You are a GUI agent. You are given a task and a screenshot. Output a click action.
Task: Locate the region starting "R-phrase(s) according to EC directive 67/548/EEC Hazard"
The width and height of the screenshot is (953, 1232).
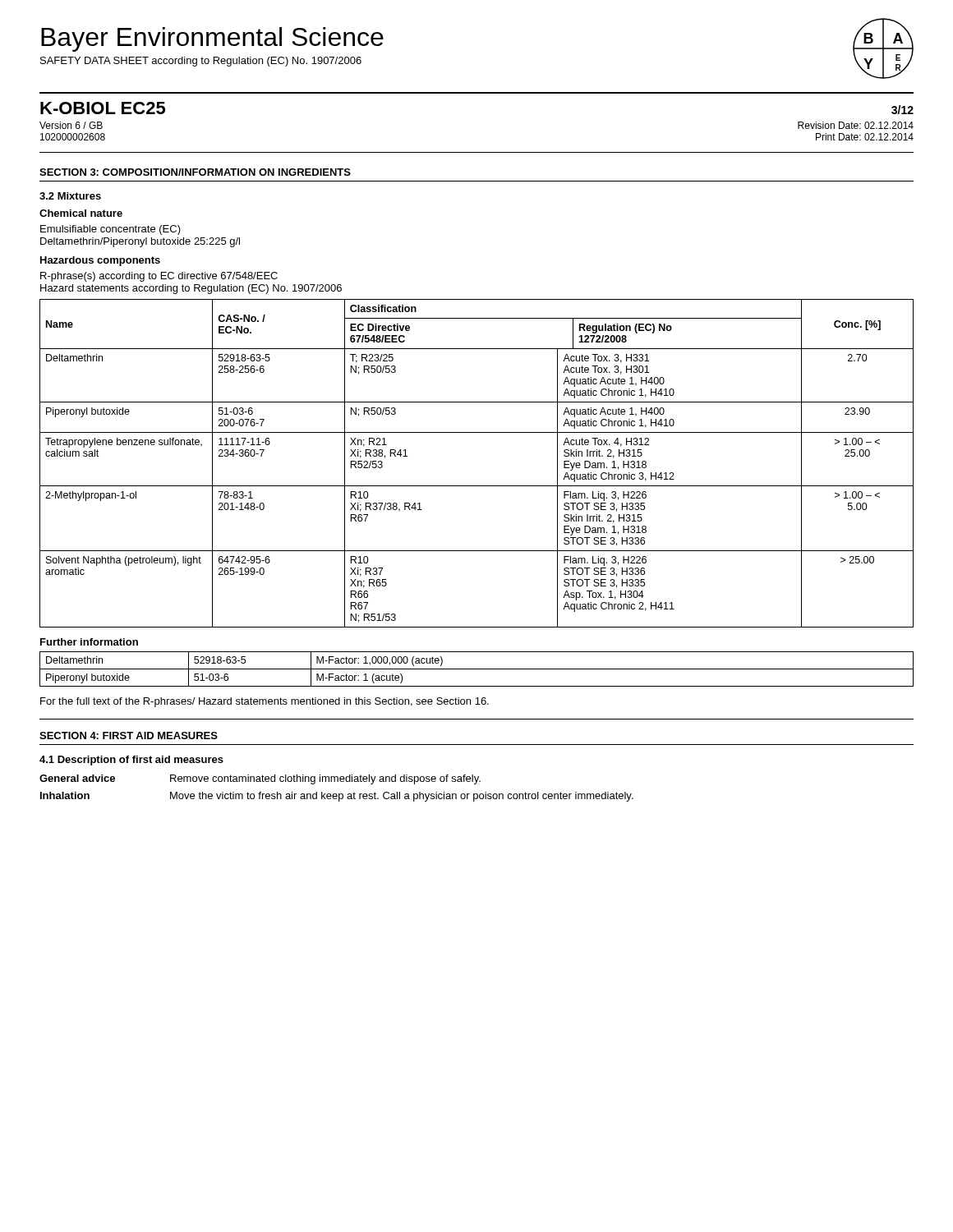[191, 282]
